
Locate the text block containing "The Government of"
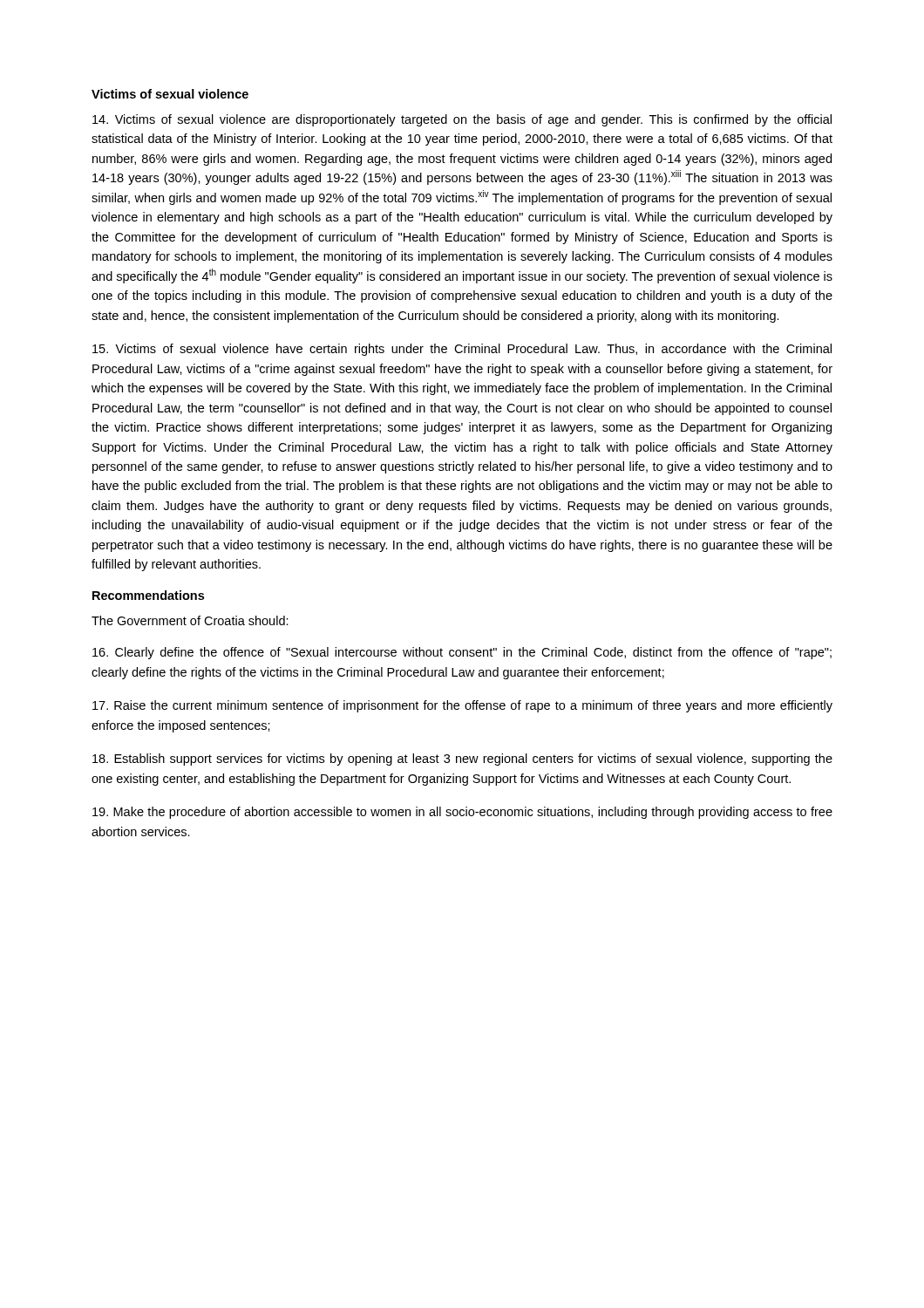(x=190, y=621)
